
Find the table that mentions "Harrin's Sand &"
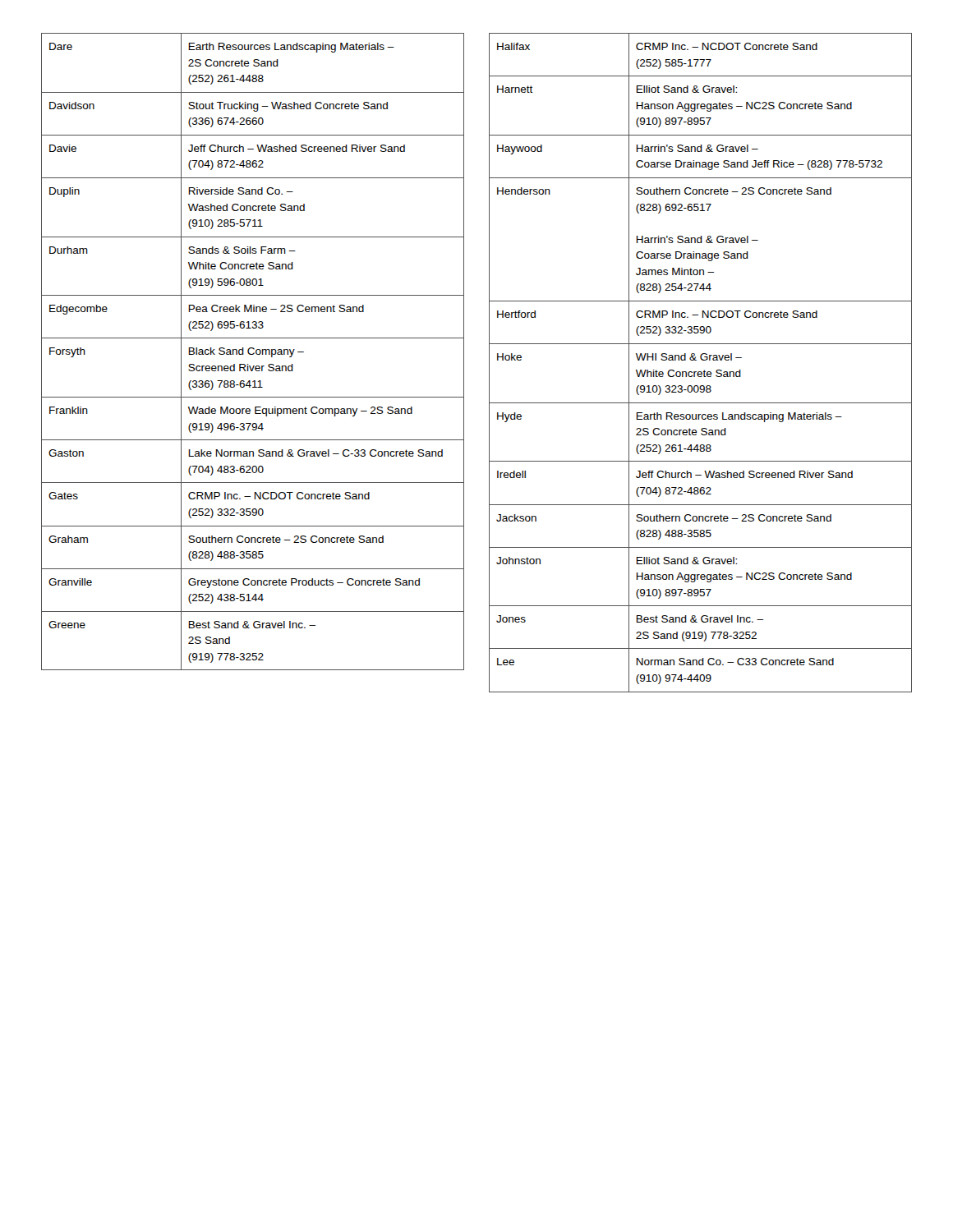click(x=700, y=362)
